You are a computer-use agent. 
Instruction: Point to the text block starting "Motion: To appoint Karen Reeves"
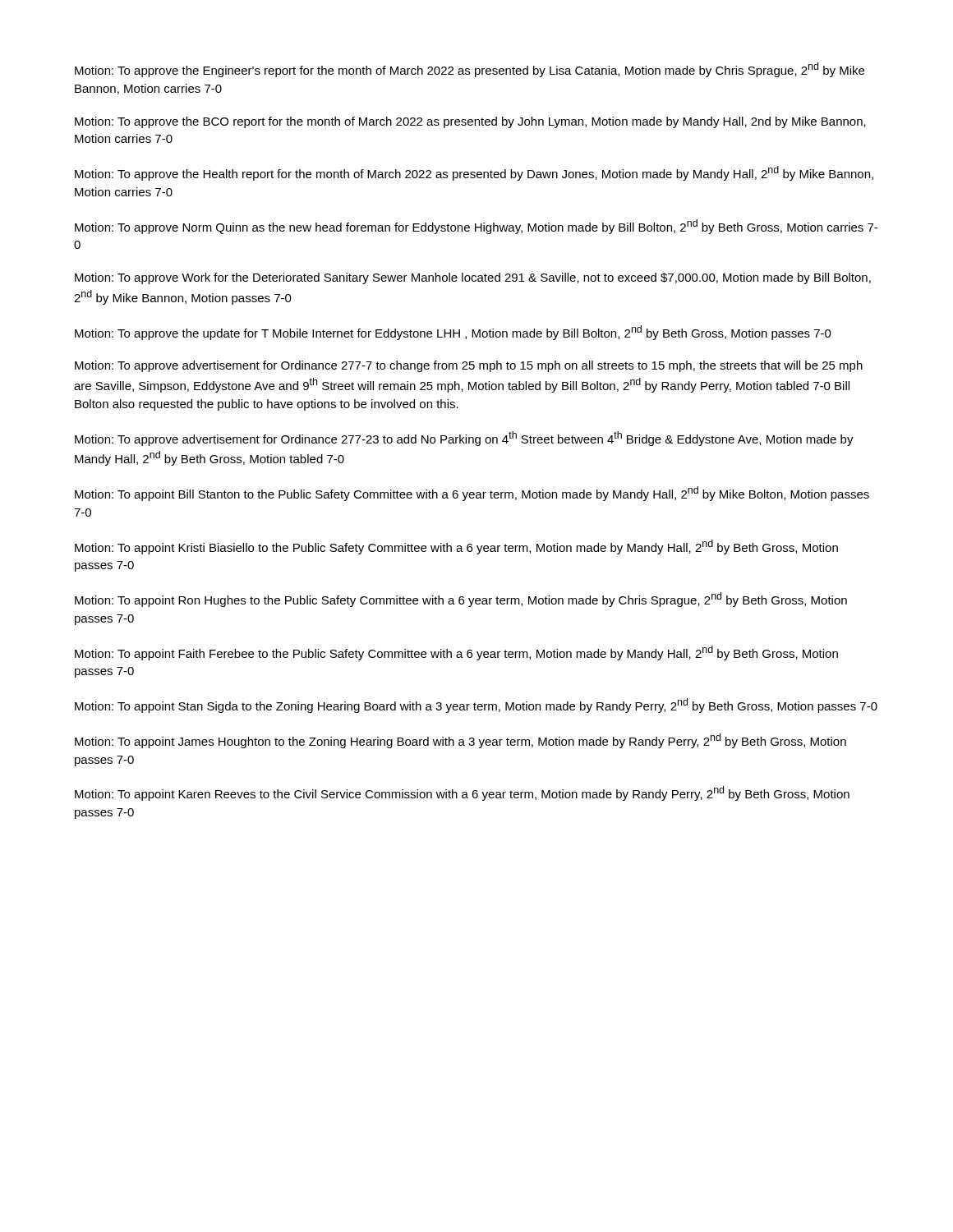tap(462, 802)
